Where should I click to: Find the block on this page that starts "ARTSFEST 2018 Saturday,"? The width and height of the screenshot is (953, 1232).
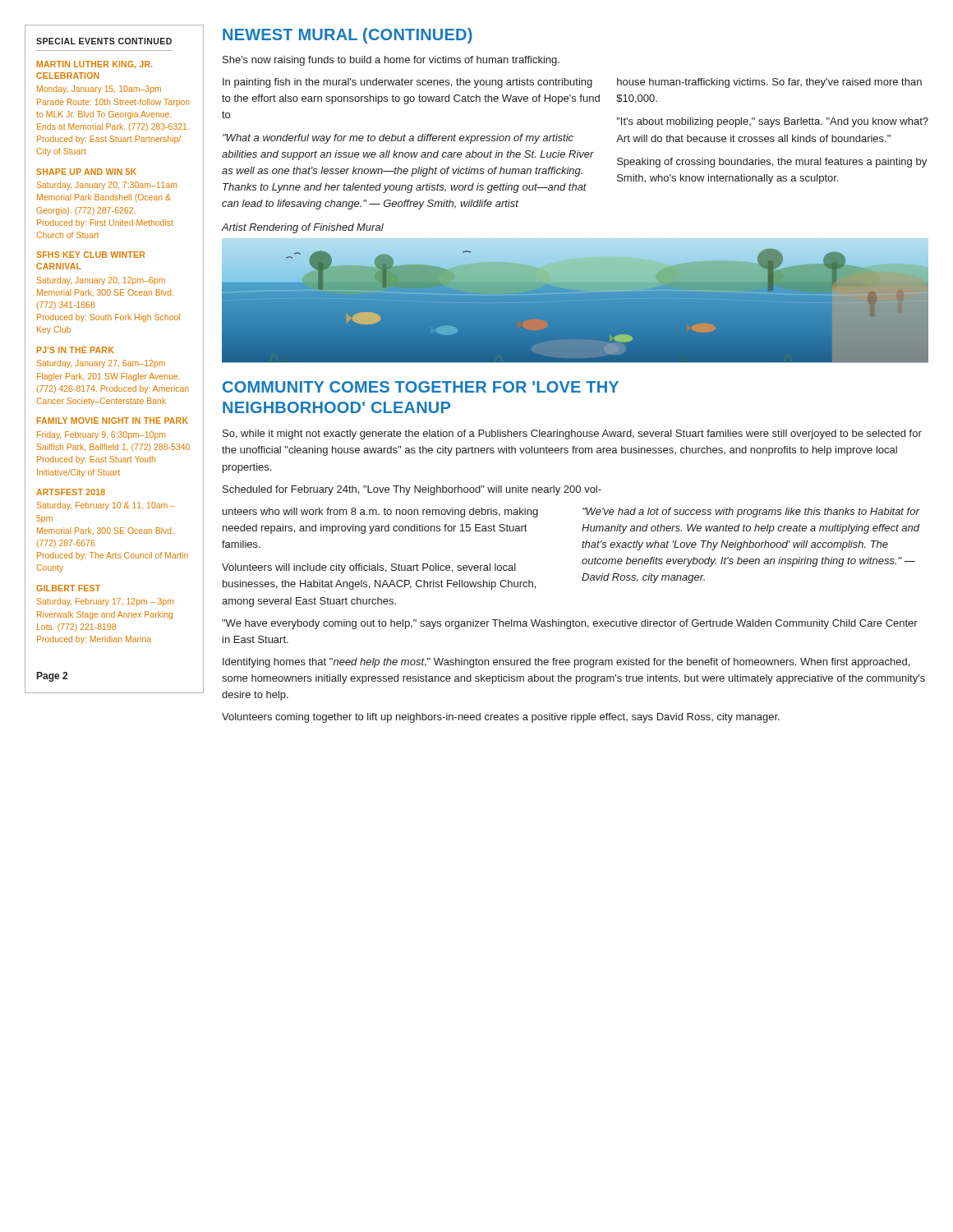pyautogui.click(x=114, y=531)
